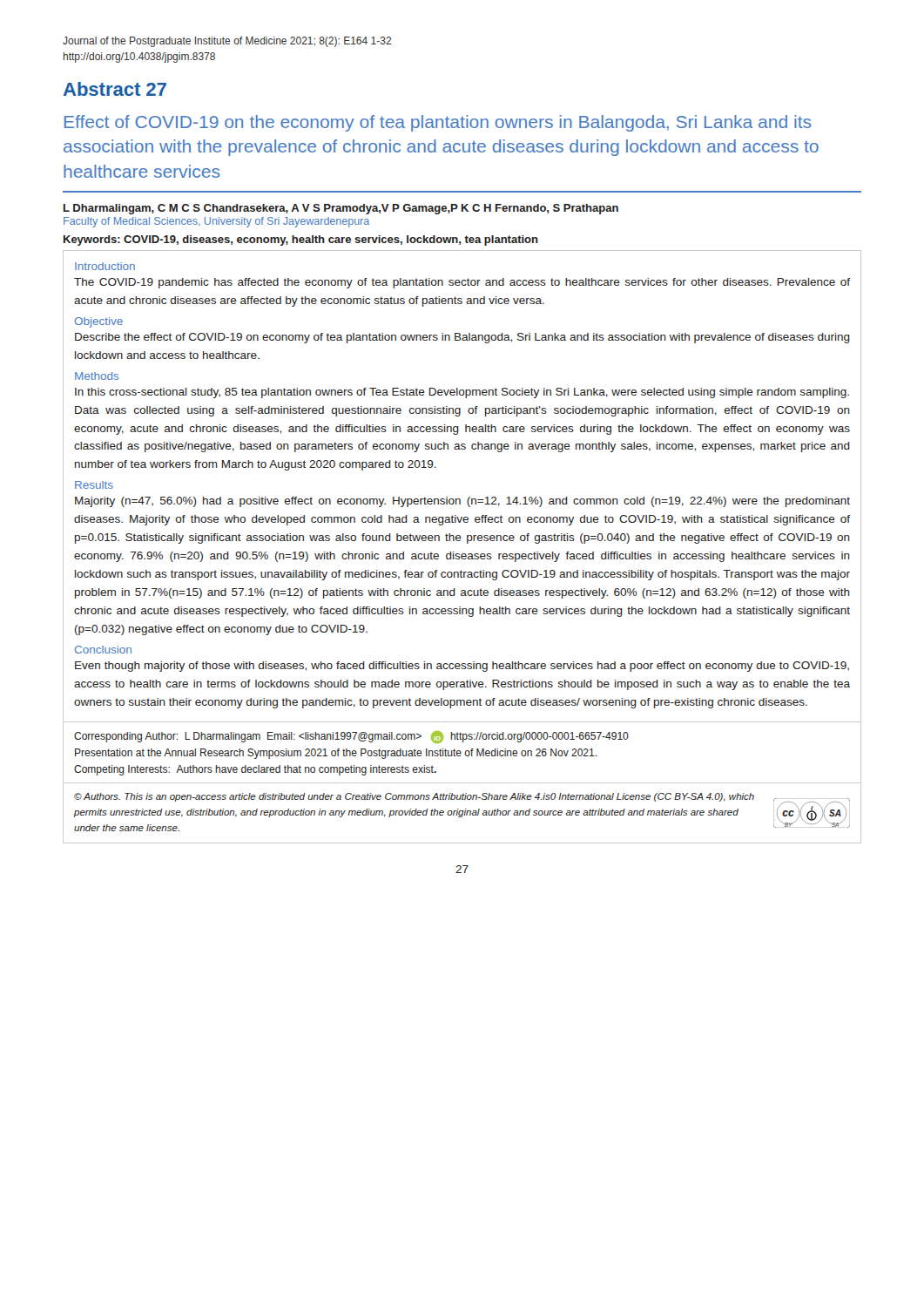This screenshot has width=924, height=1307.
Task: Locate the text block that reads "Keywords: COVID-19, diseases, economy, health care services, lockdown,"
Action: click(300, 239)
